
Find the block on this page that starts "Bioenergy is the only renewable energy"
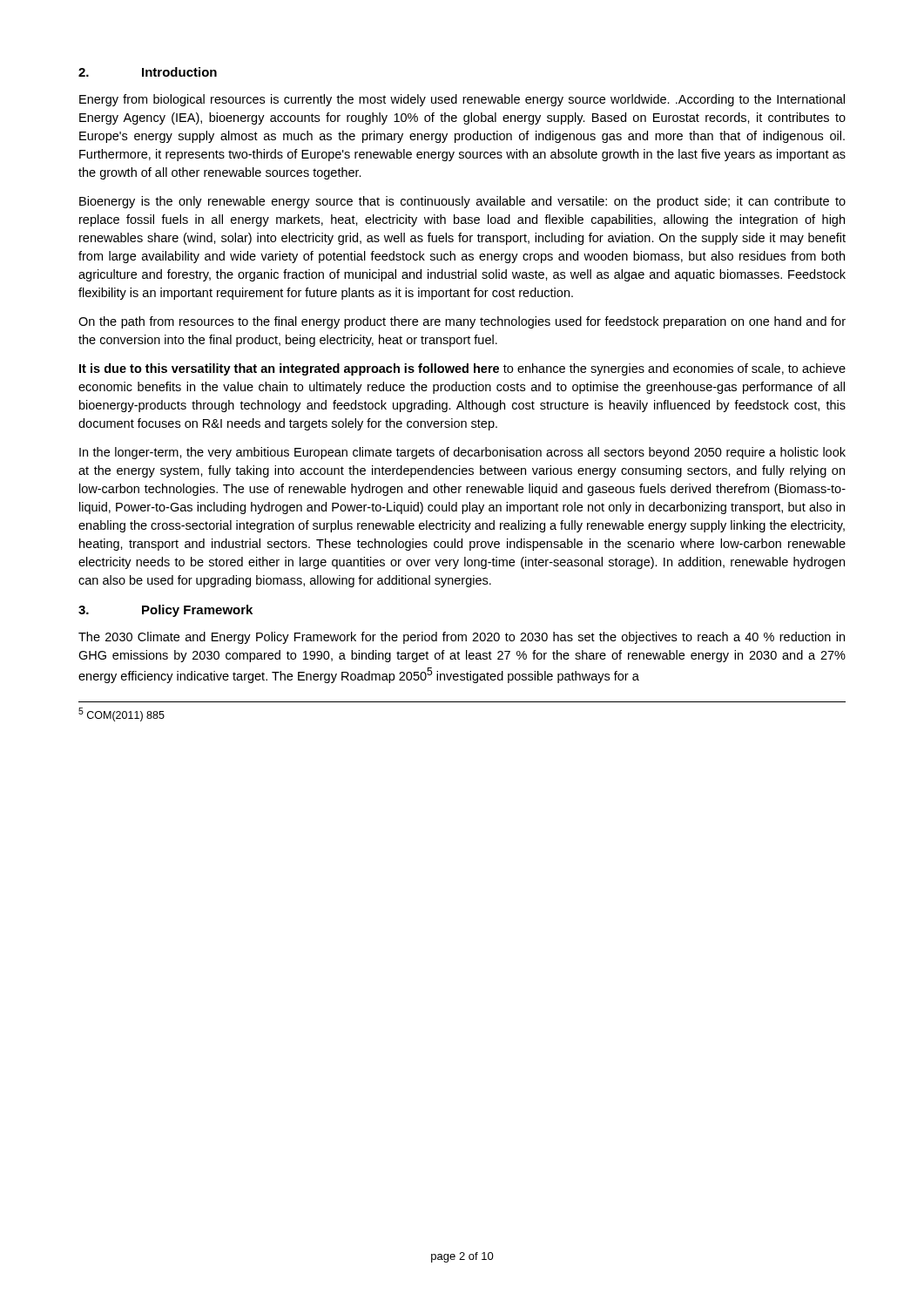(462, 247)
